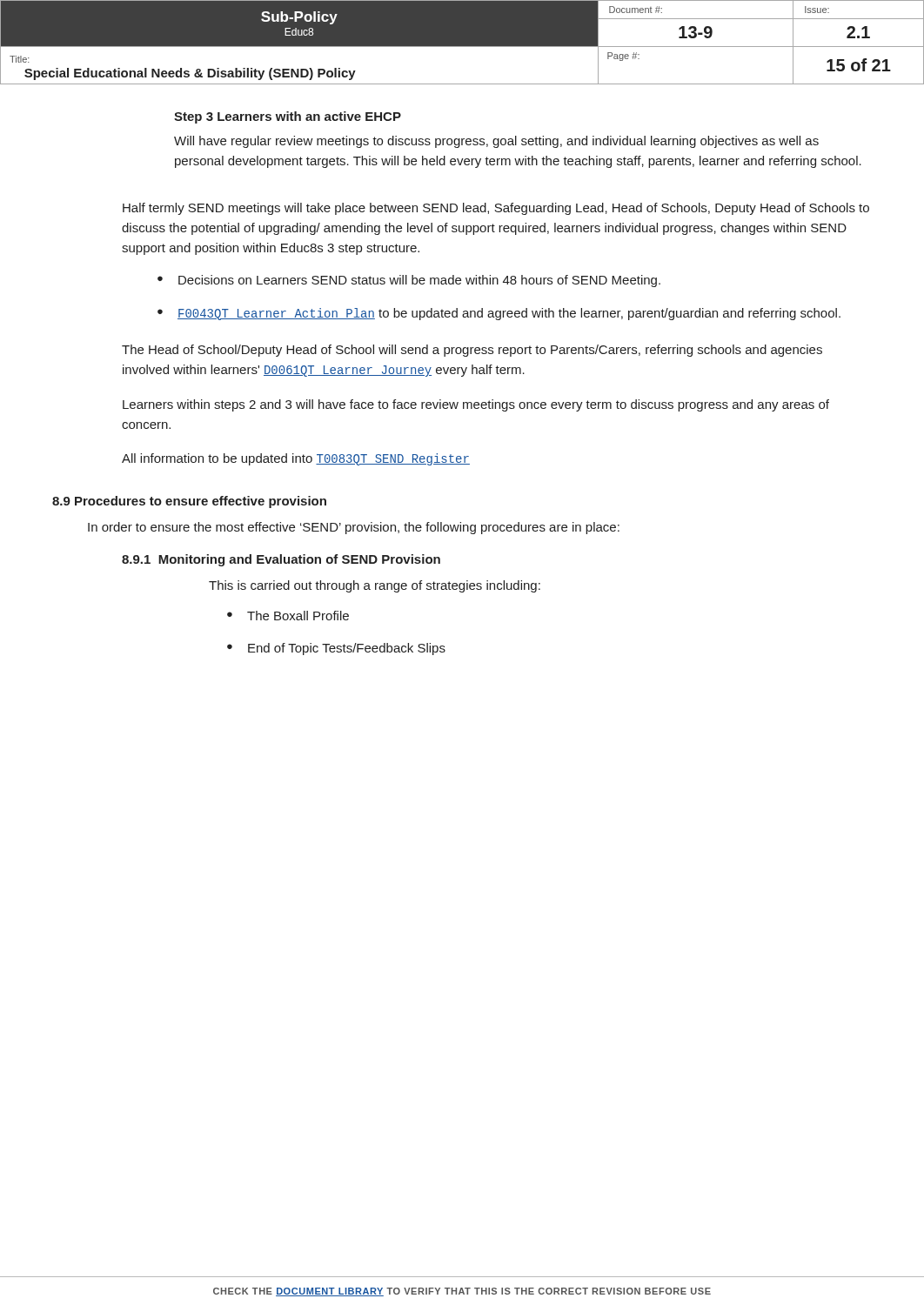
Task: Navigate to the region starting "The Boxall Profile"
Action: coord(298,615)
